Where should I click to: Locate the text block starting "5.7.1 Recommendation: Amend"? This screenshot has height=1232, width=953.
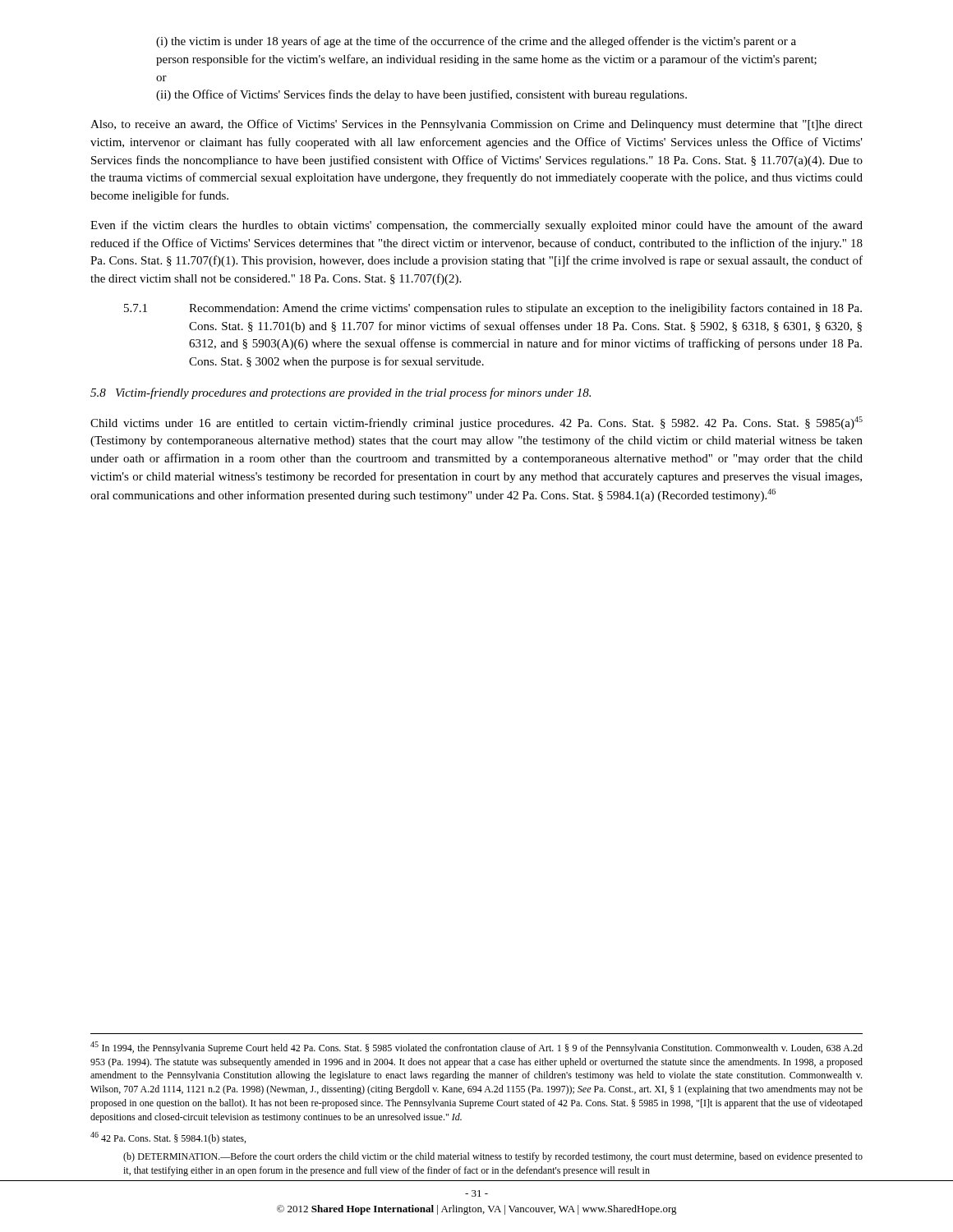(x=493, y=335)
